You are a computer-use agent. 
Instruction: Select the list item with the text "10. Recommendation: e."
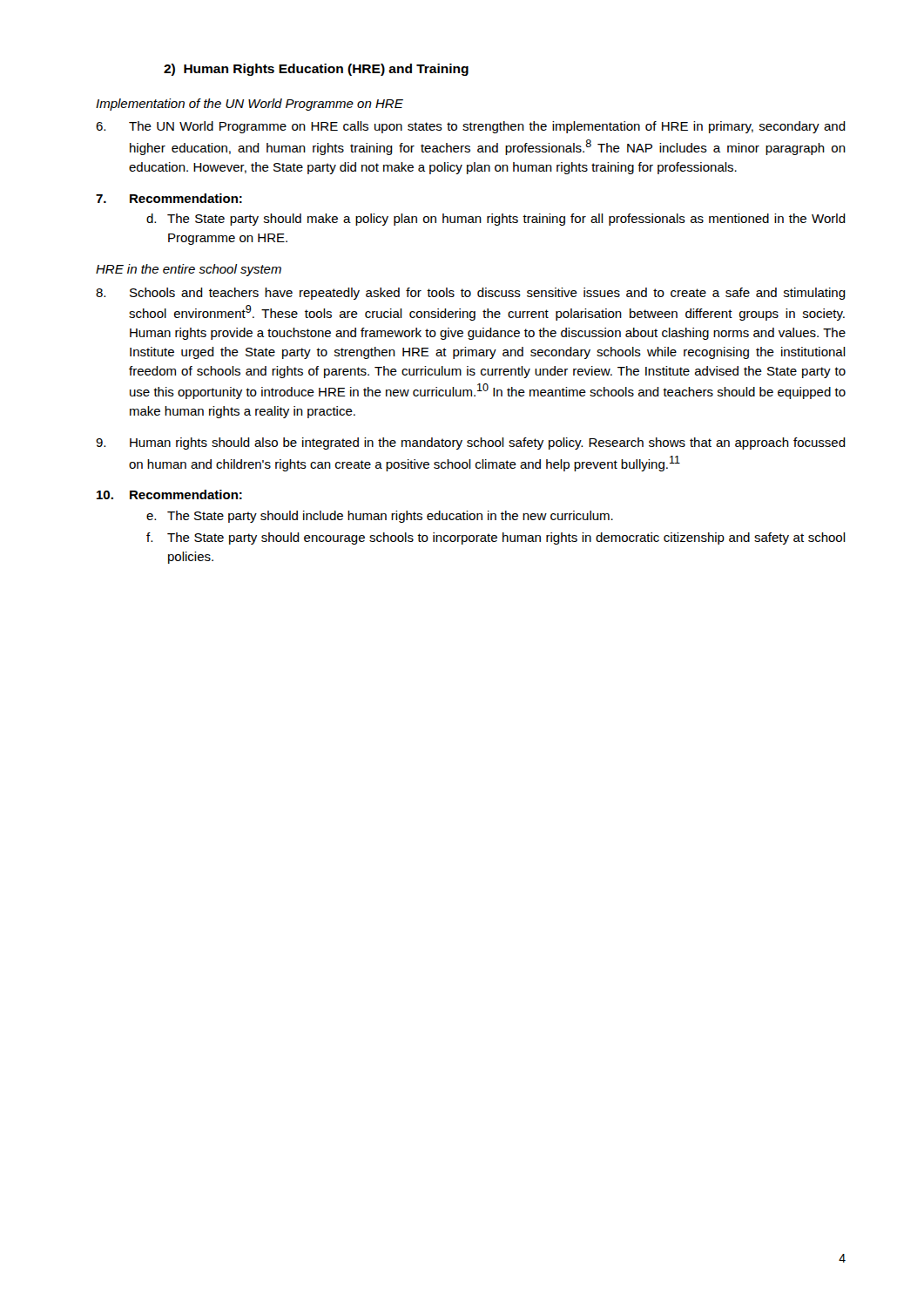(x=471, y=526)
